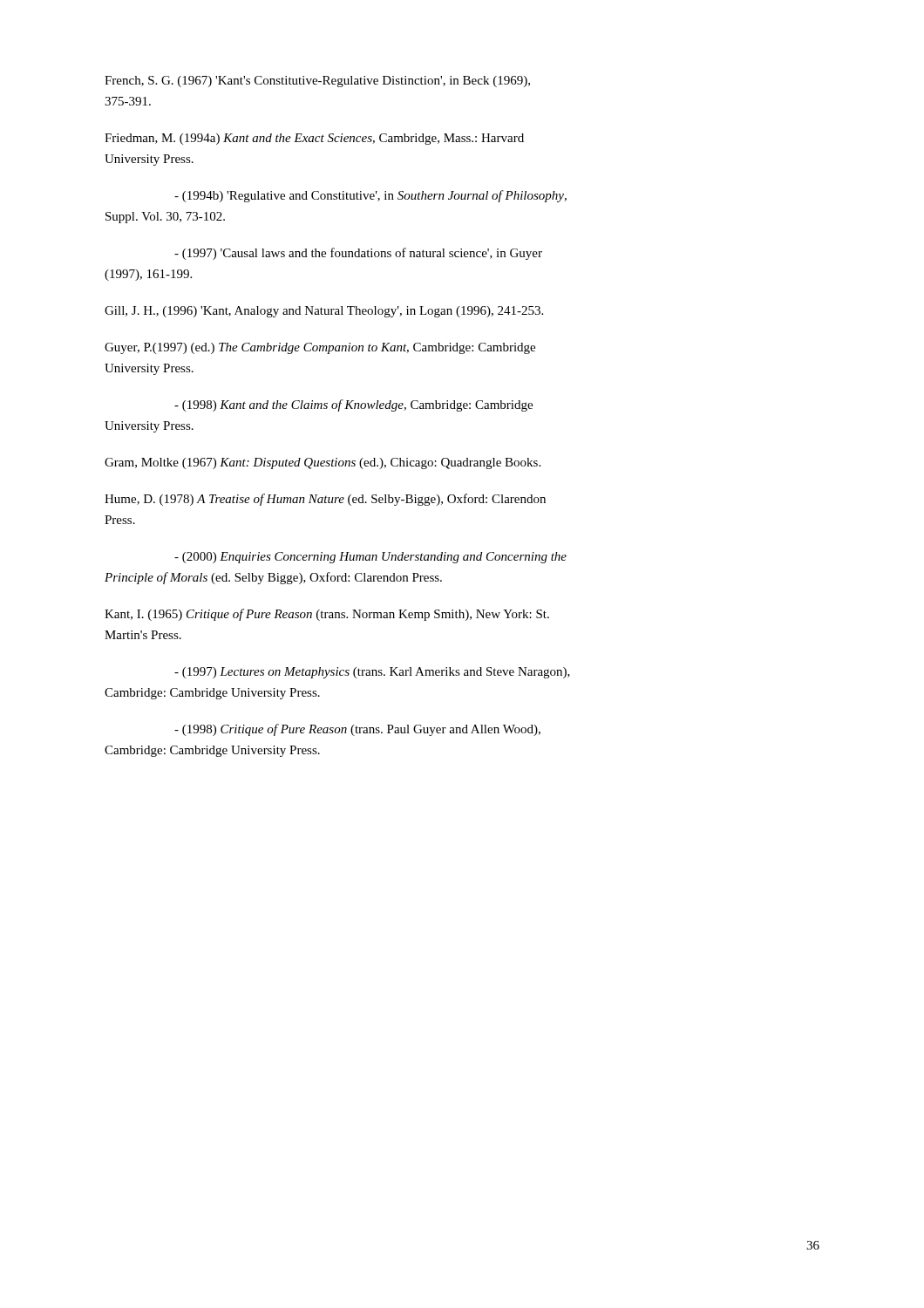Find the element starting "Guyer, P.(1997) (ed.) The"
The height and width of the screenshot is (1308, 924).
[462, 357]
